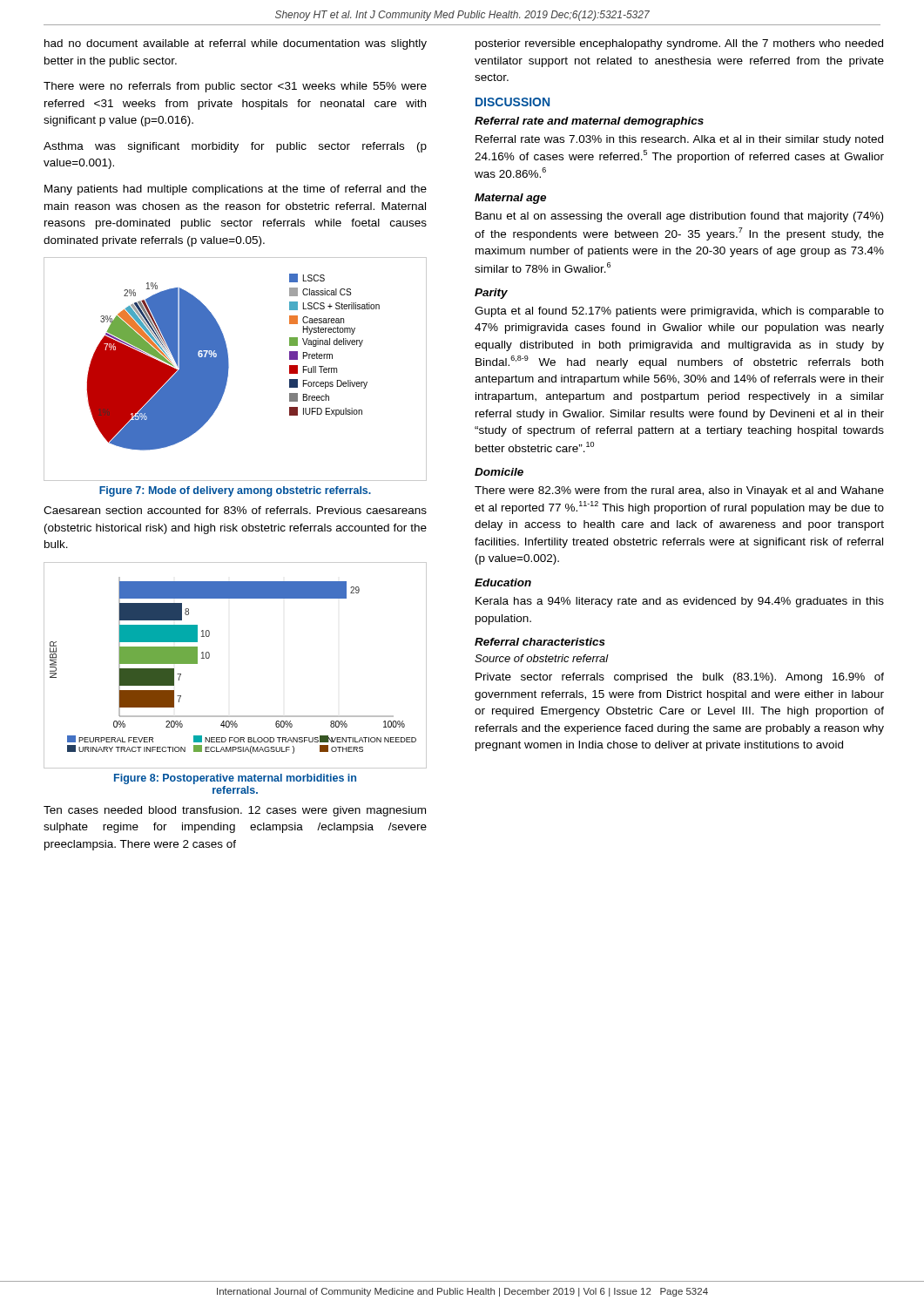Find the text block containing "Kerala has a 94% literacy rate"
This screenshot has height=1307, width=924.
[x=679, y=610]
